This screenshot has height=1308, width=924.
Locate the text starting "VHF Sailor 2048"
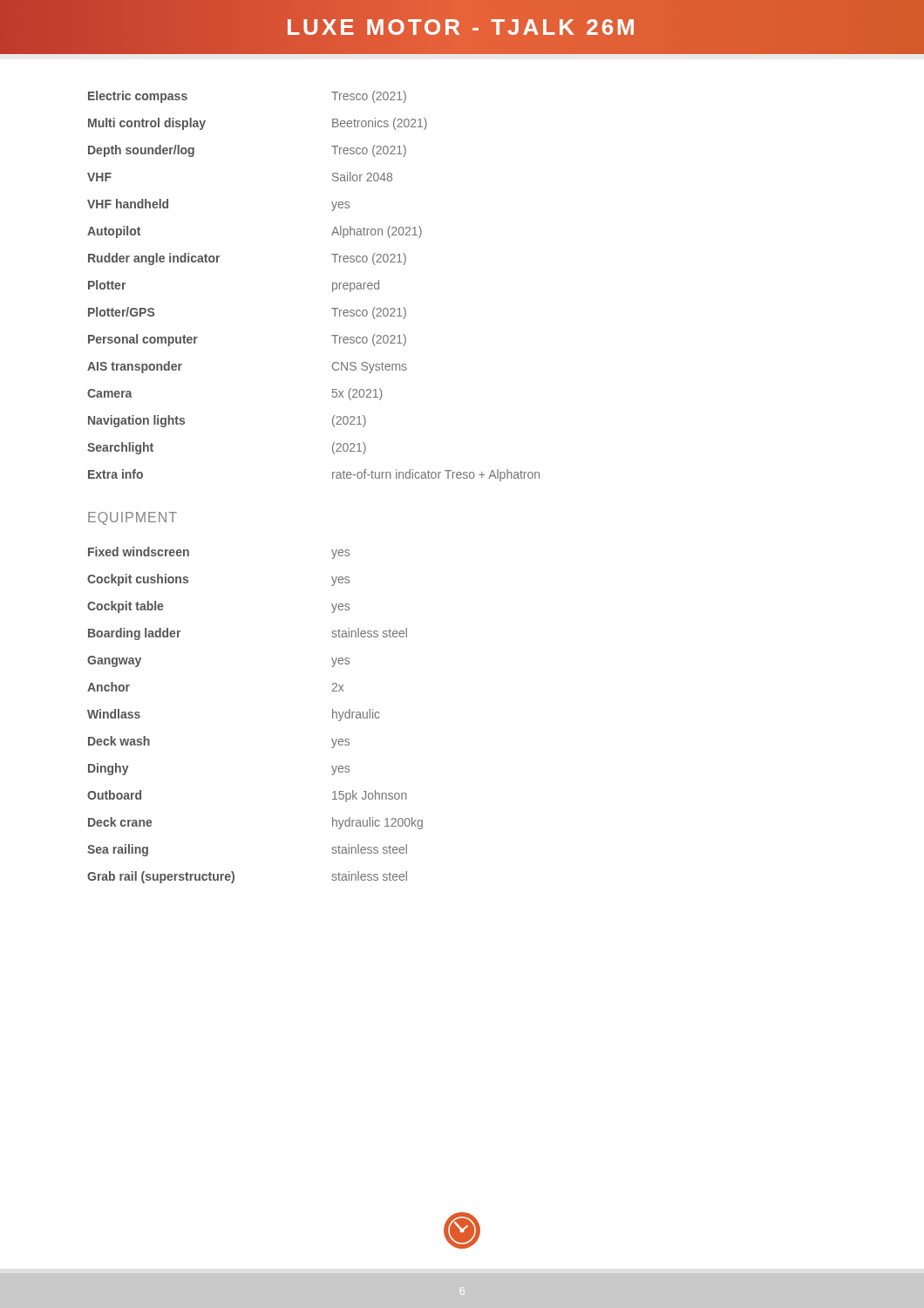tap(100, 177)
